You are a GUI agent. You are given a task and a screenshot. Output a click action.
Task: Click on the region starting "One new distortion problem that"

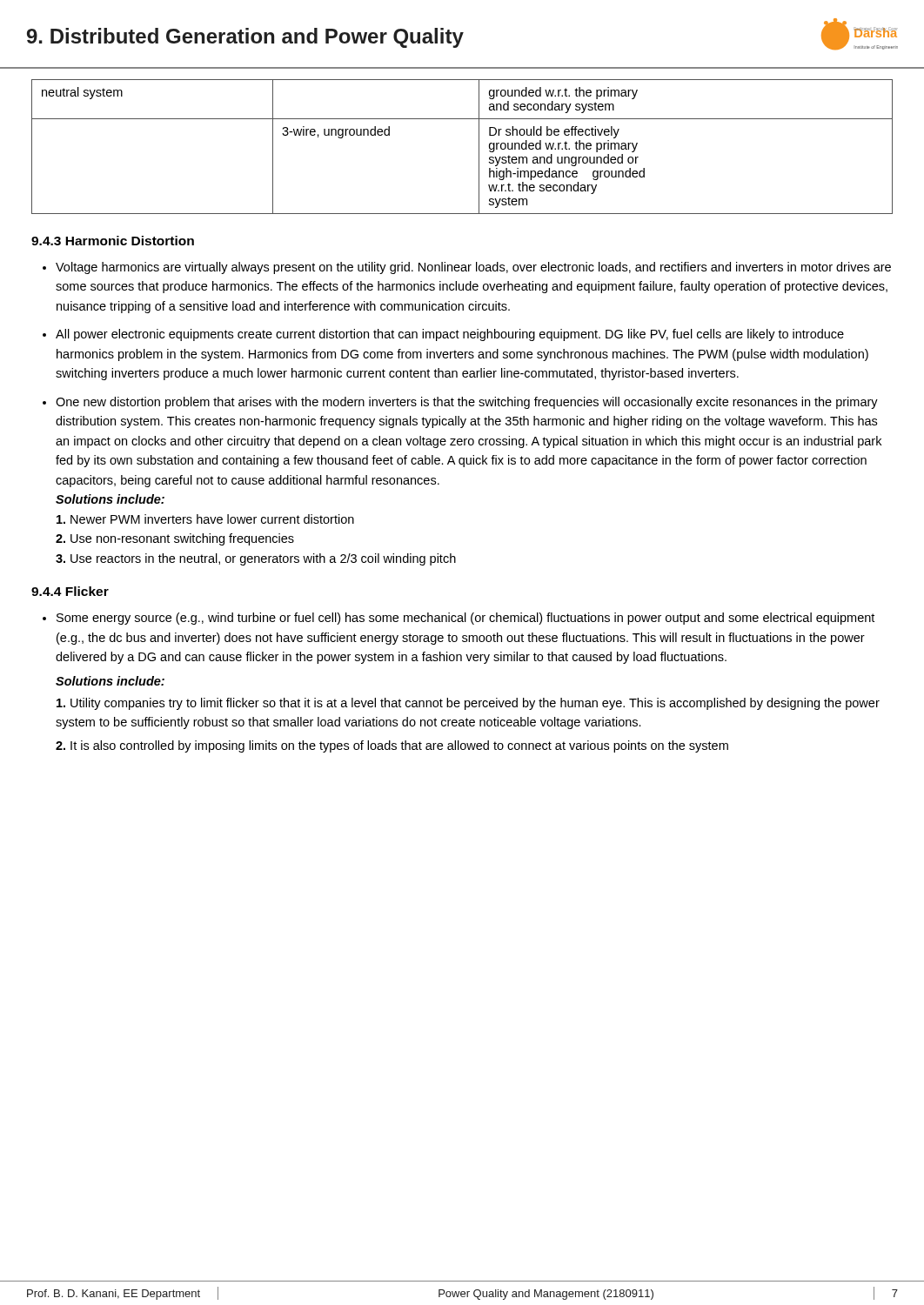[x=460, y=403]
